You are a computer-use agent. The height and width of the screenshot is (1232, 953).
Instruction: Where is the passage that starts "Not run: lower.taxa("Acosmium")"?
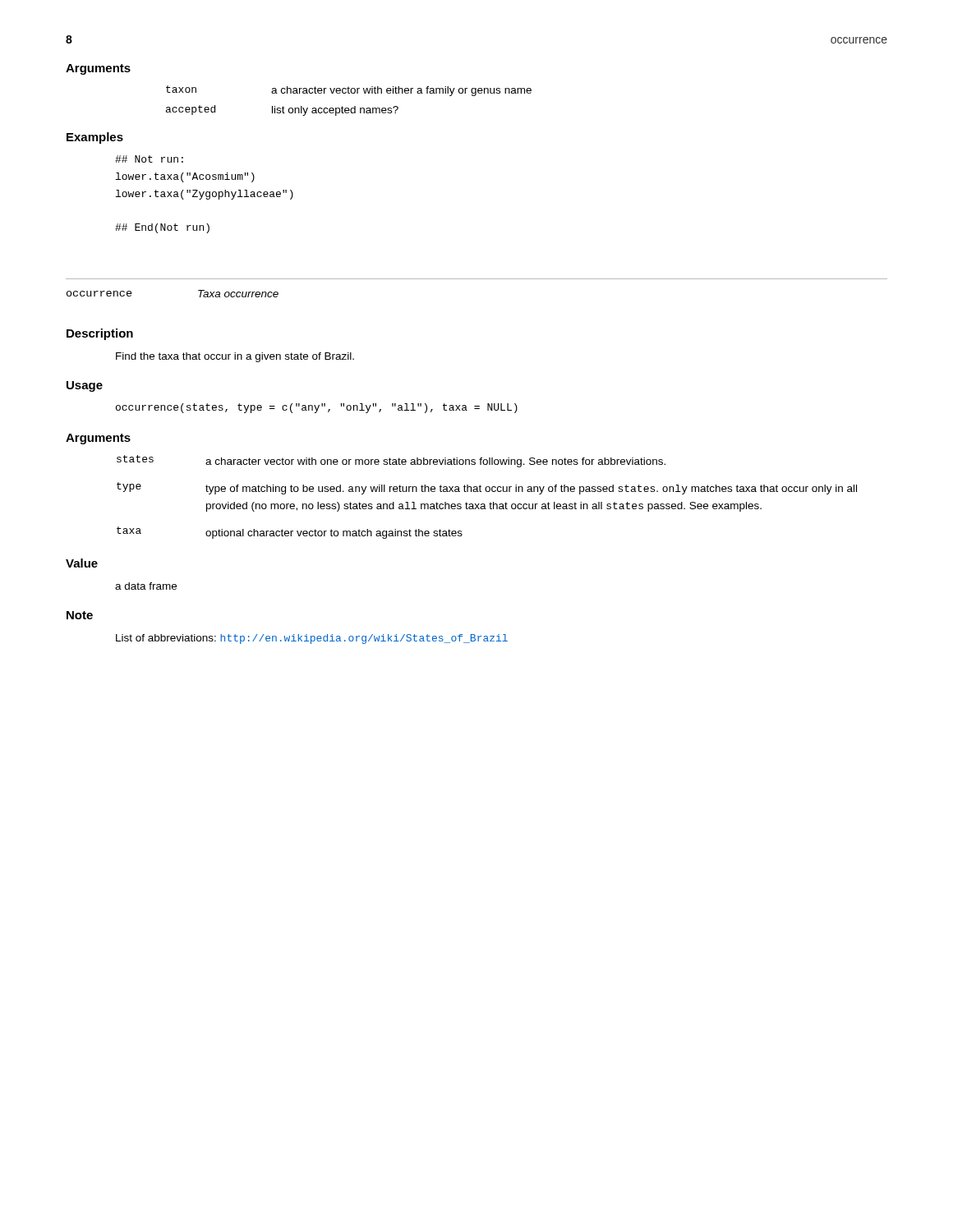coord(205,194)
